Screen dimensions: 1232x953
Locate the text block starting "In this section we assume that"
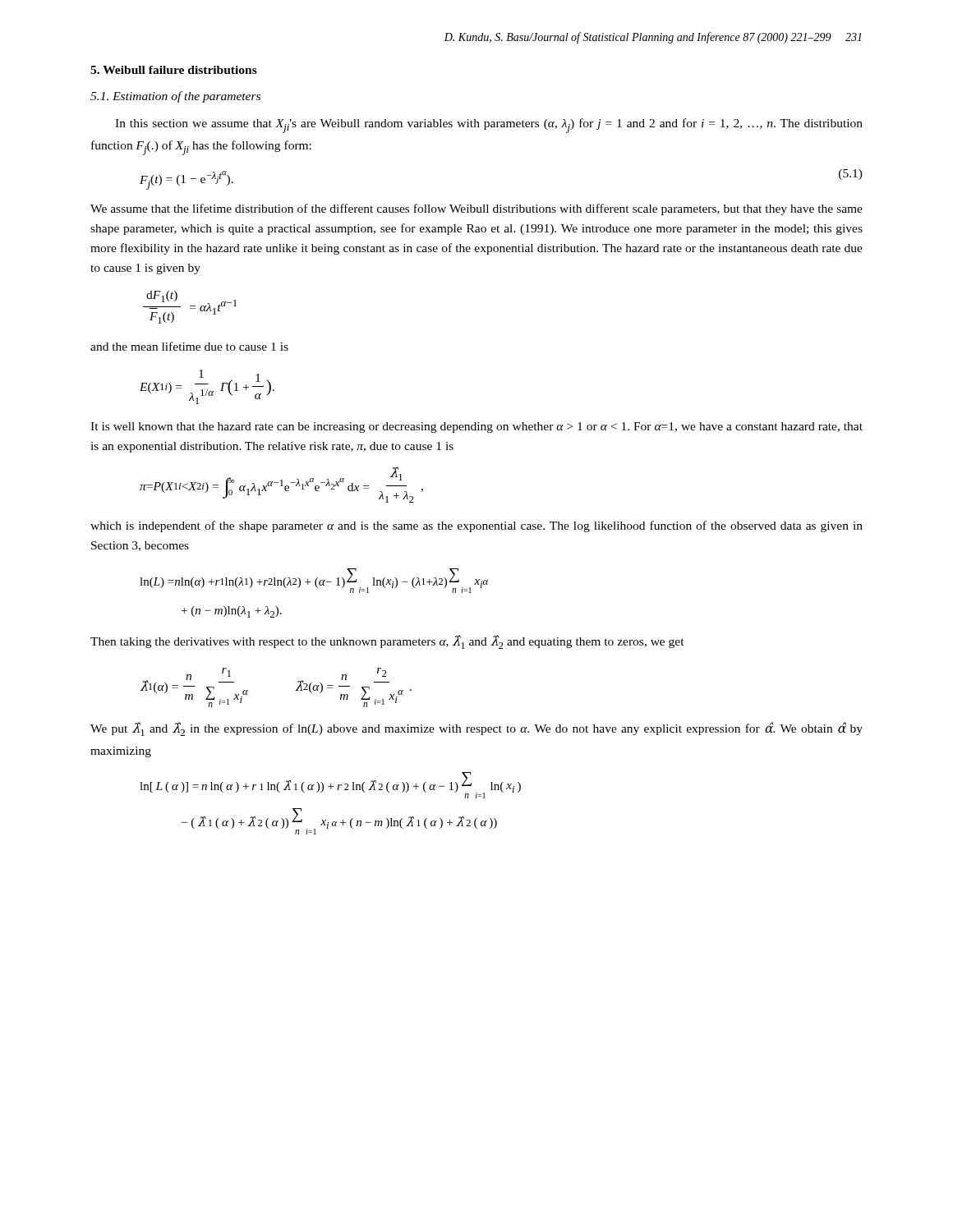click(x=476, y=136)
